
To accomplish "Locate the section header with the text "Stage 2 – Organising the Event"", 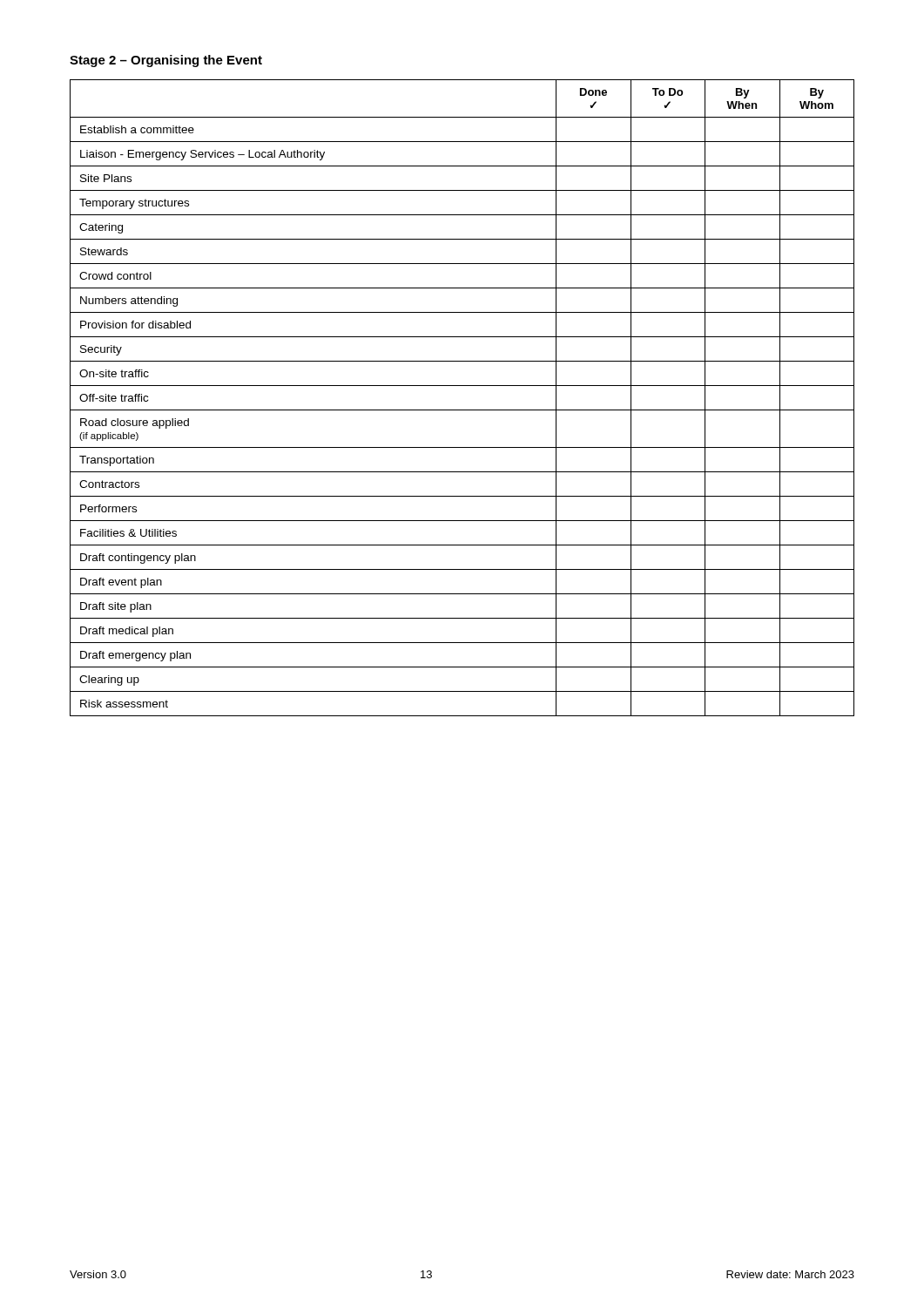I will (x=166, y=60).
